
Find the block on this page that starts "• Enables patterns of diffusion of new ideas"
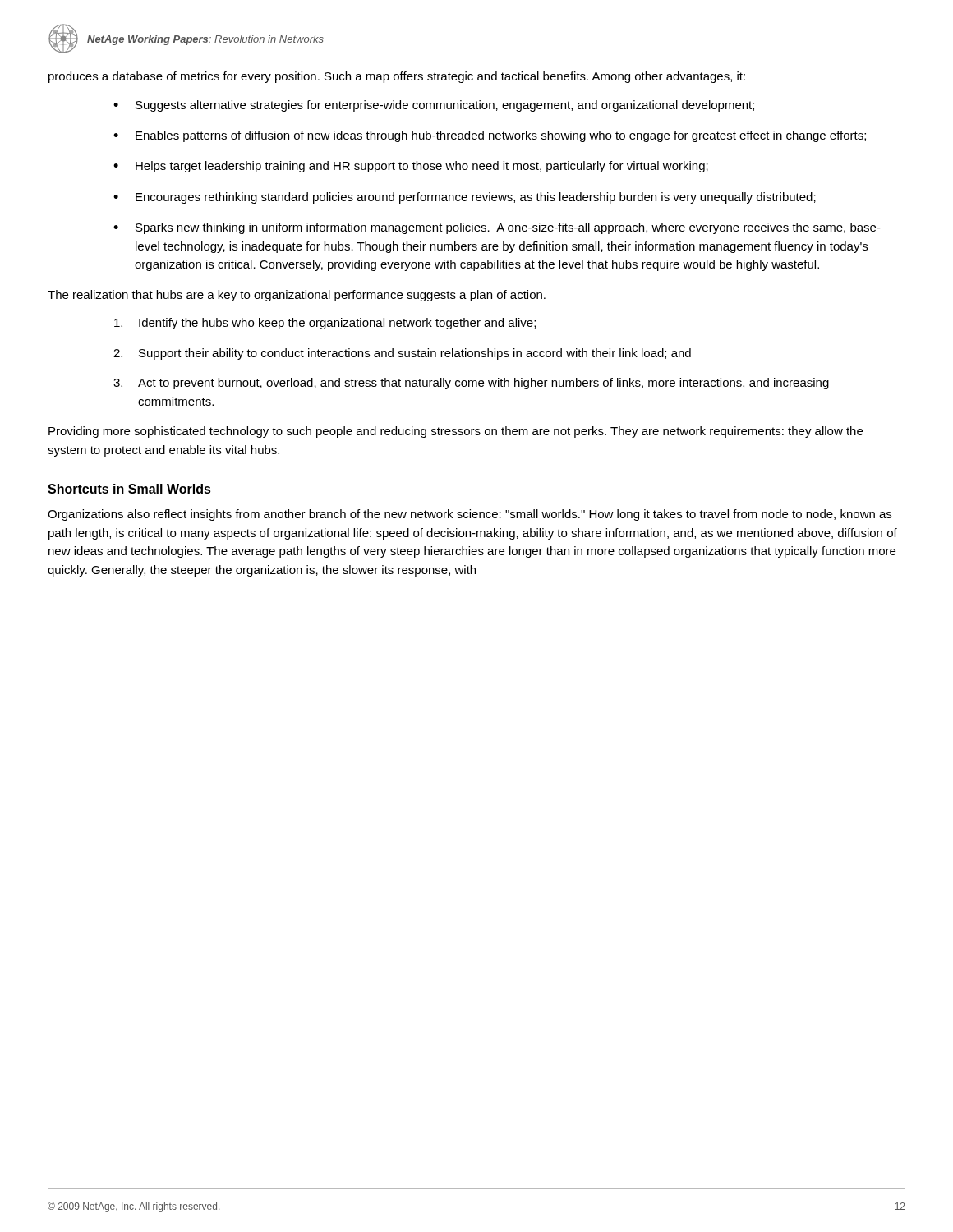point(490,136)
